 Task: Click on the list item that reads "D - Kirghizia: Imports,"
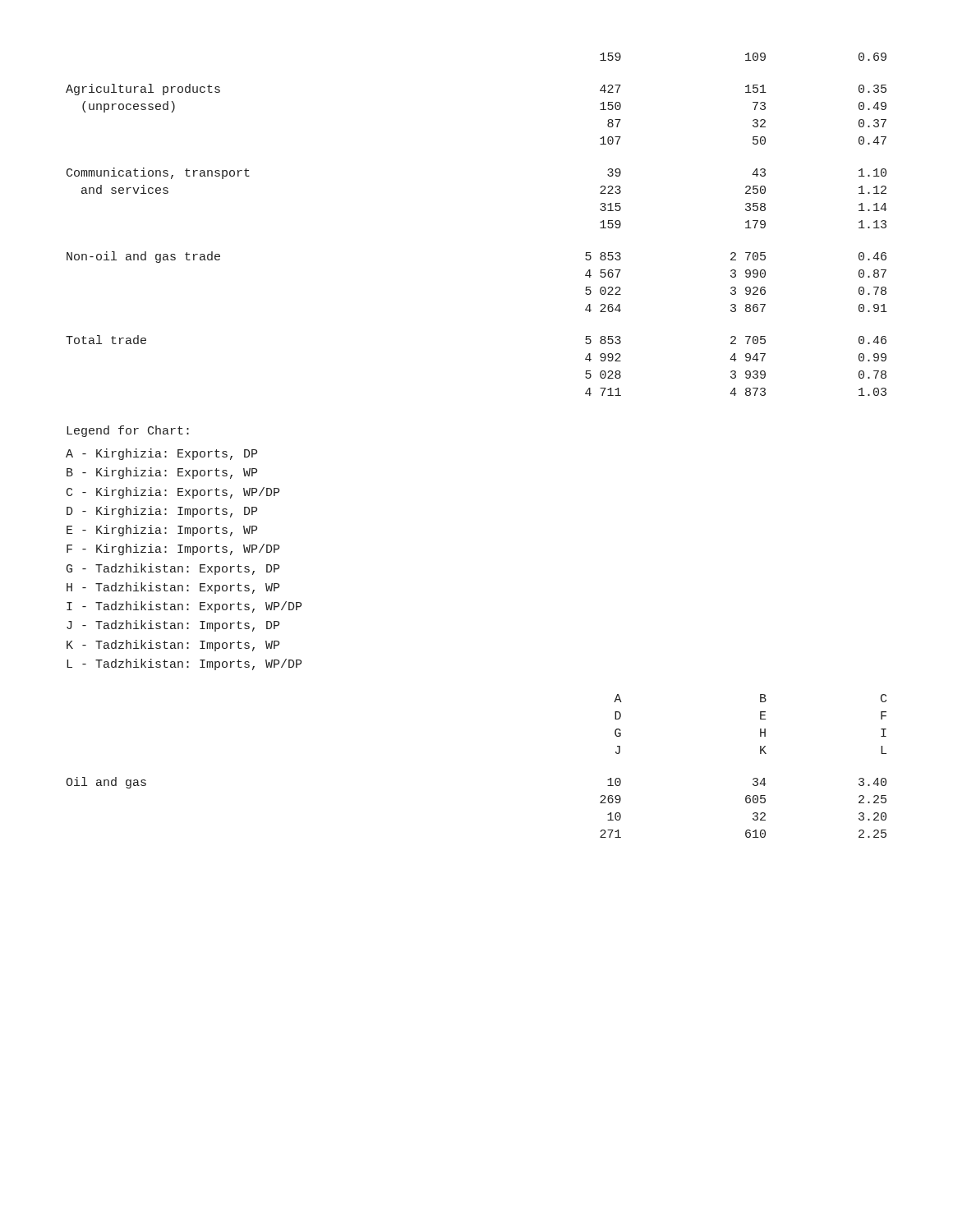pos(162,512)
